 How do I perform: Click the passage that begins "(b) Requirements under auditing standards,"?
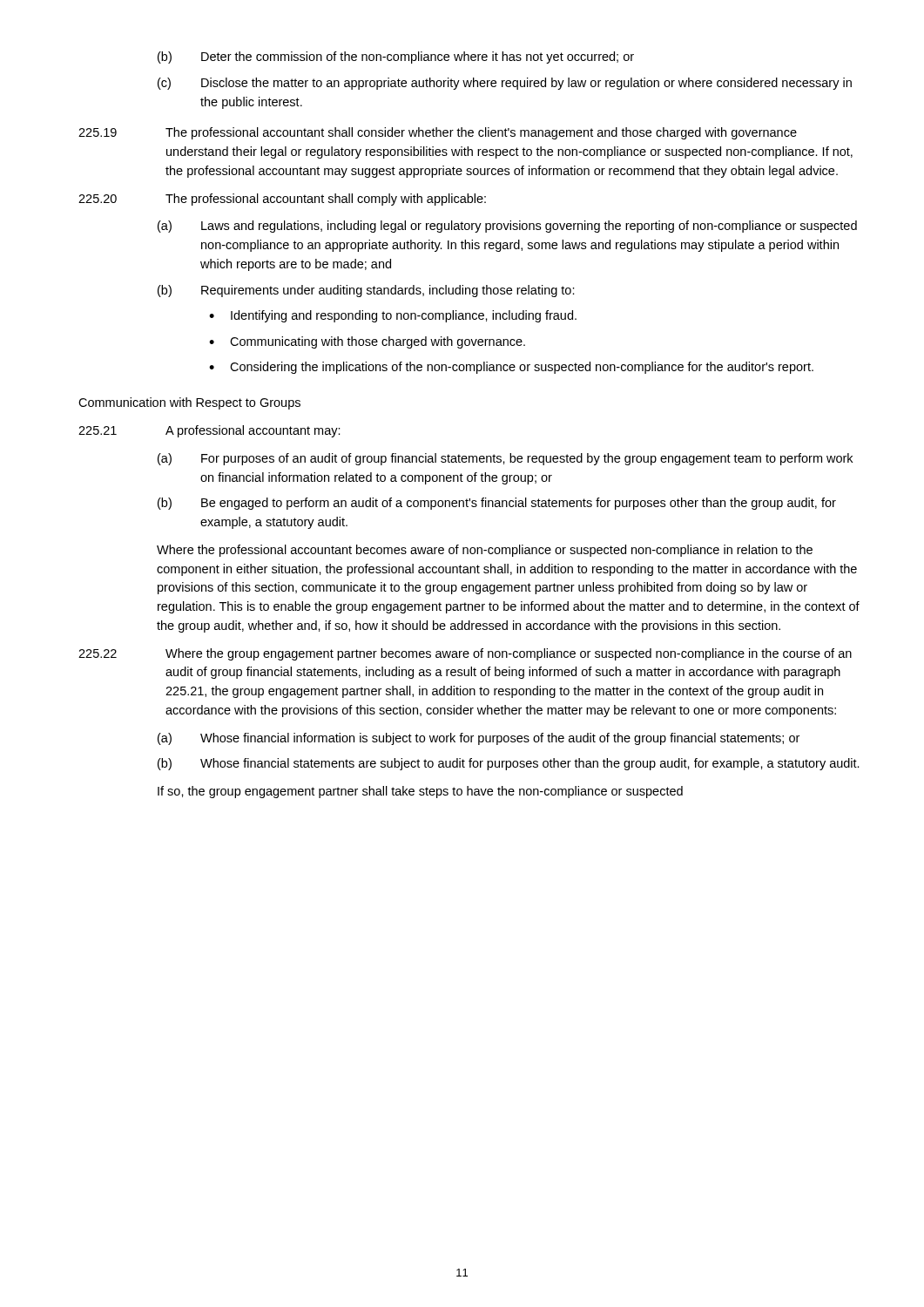click(510, 290)
